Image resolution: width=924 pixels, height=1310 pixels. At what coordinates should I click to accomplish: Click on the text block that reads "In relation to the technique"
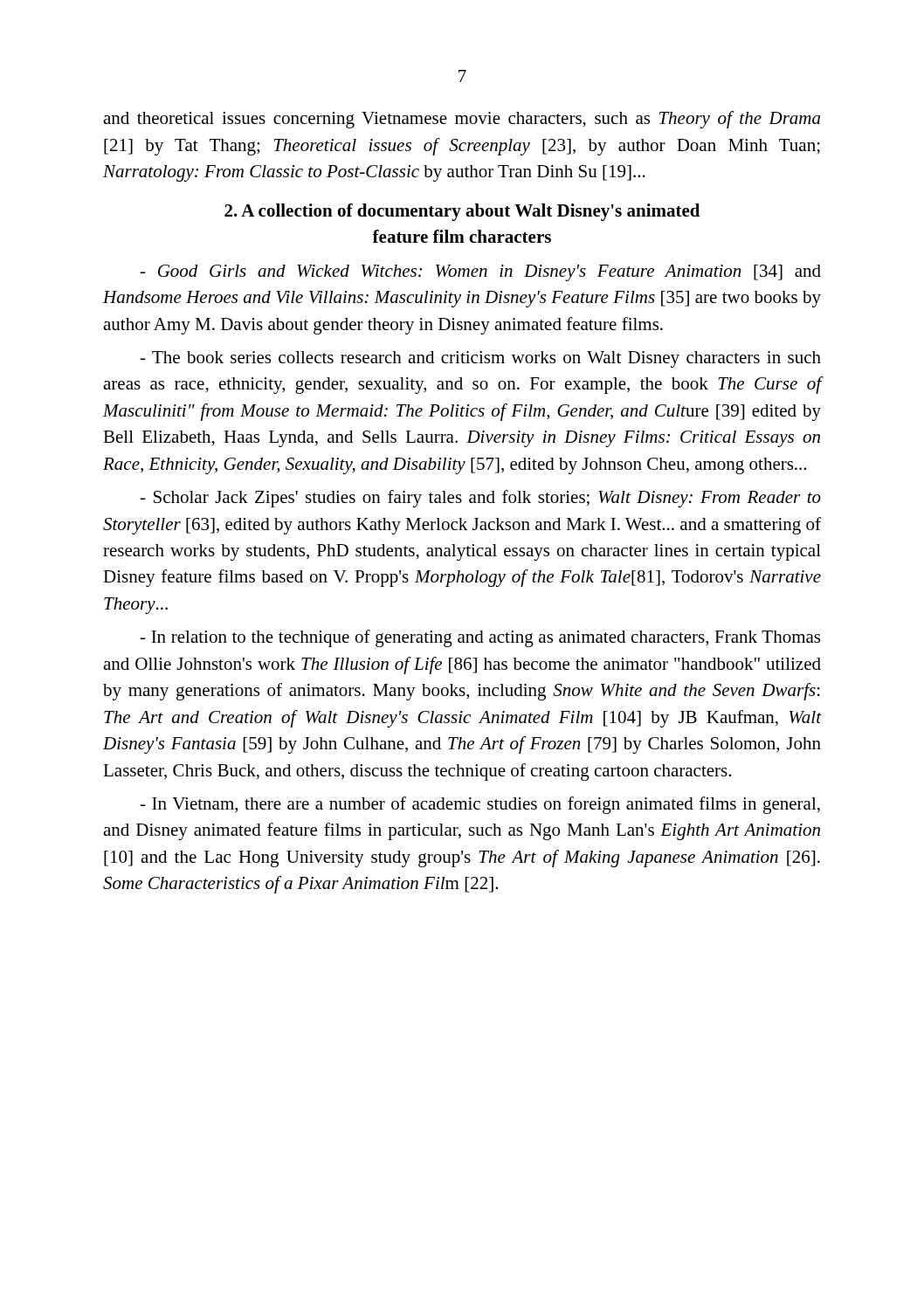click(462, 703)
